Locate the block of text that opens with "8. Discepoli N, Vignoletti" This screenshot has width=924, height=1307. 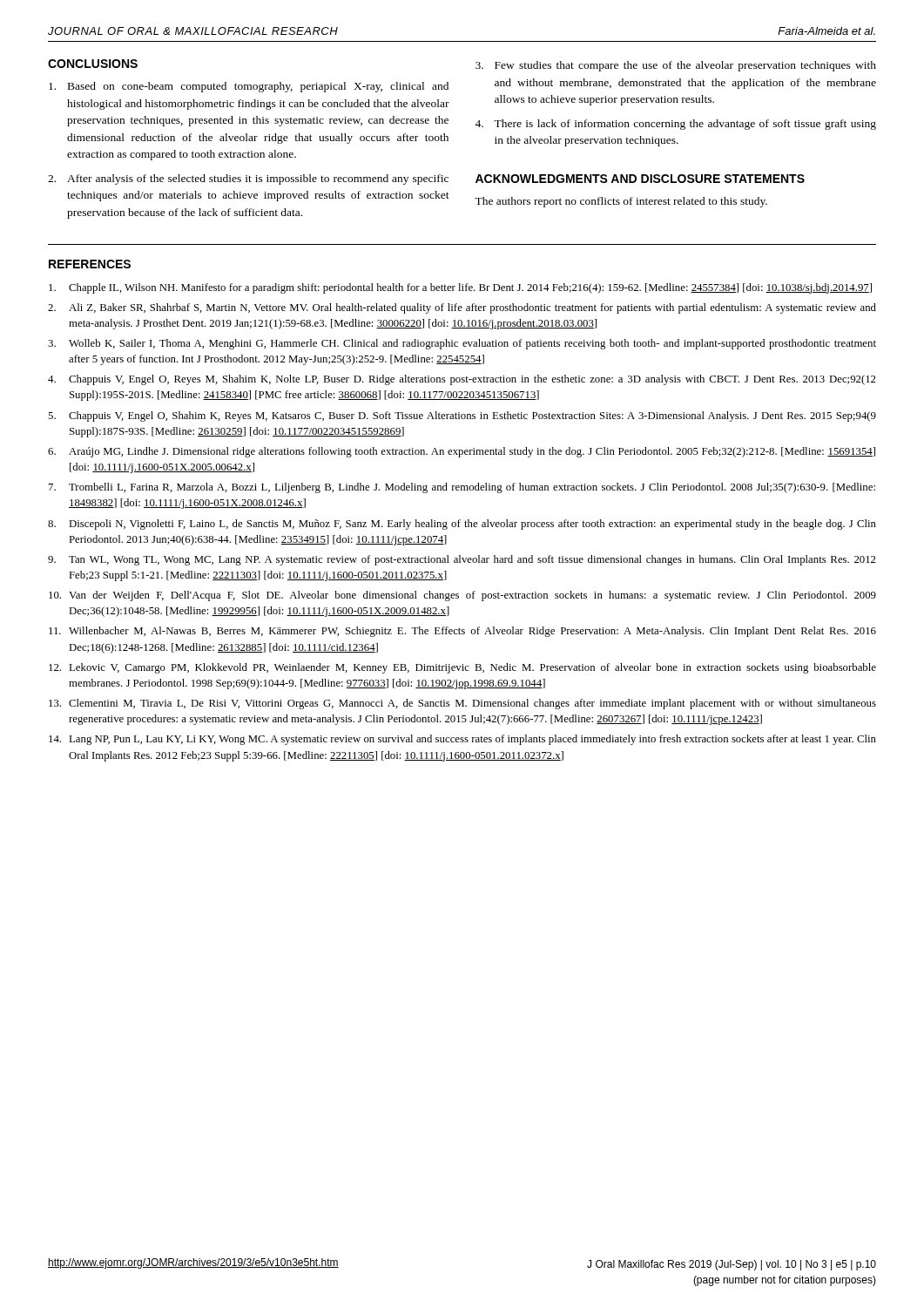click(462, 531)
